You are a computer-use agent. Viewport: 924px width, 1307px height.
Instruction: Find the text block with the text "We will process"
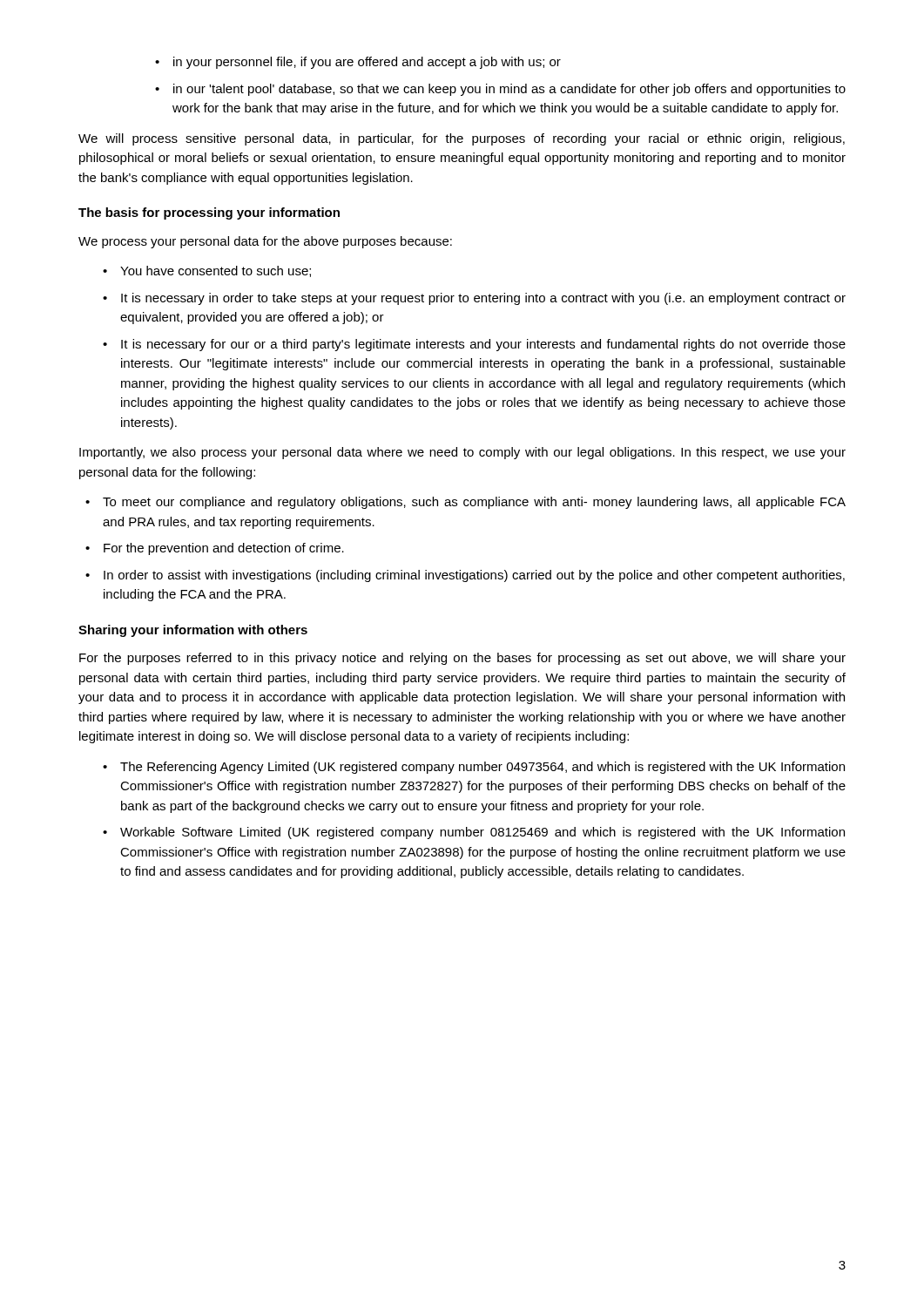pos(462,158)
